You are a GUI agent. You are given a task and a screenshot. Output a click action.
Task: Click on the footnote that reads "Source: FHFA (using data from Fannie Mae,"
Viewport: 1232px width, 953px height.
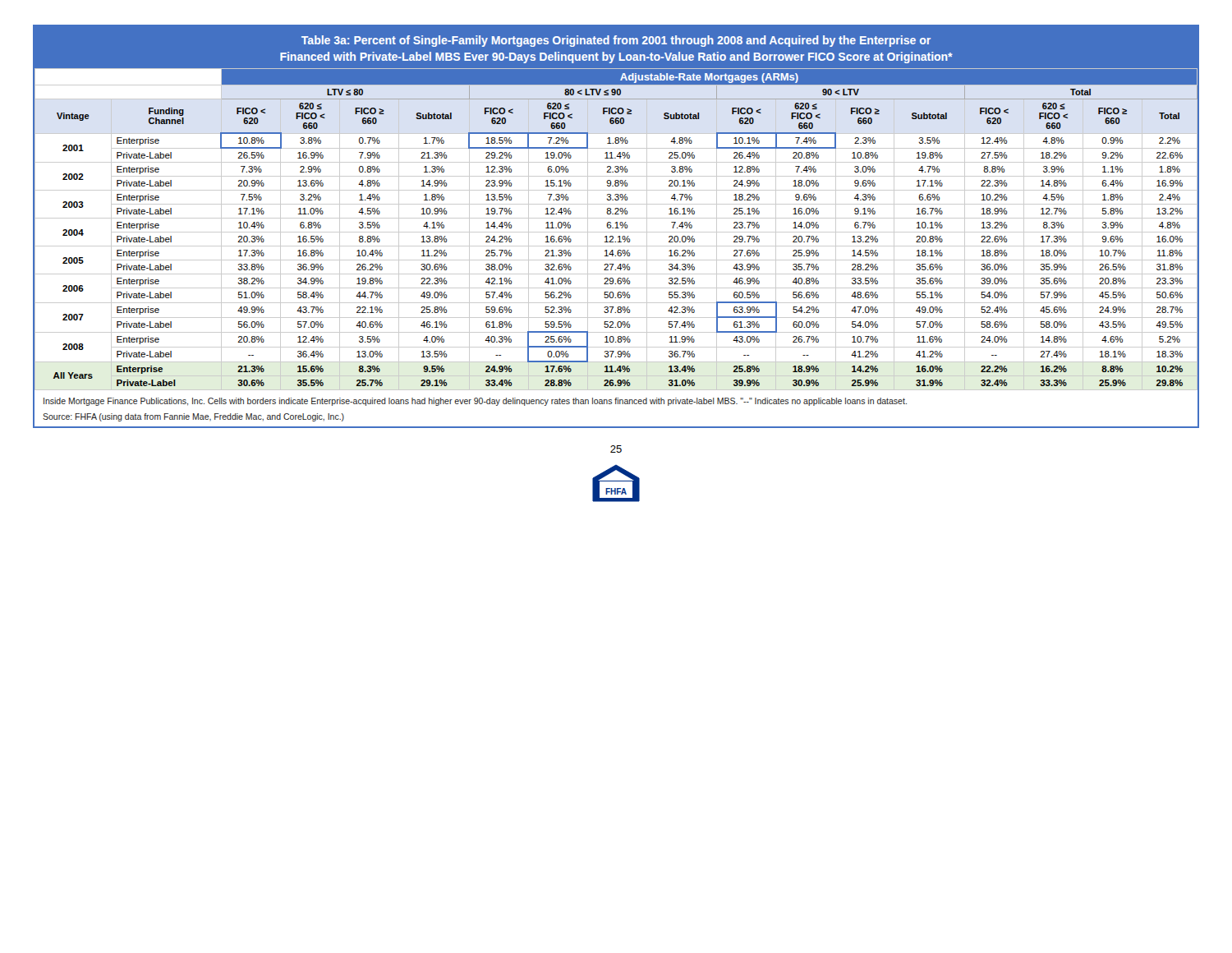(x=193, y=416)
